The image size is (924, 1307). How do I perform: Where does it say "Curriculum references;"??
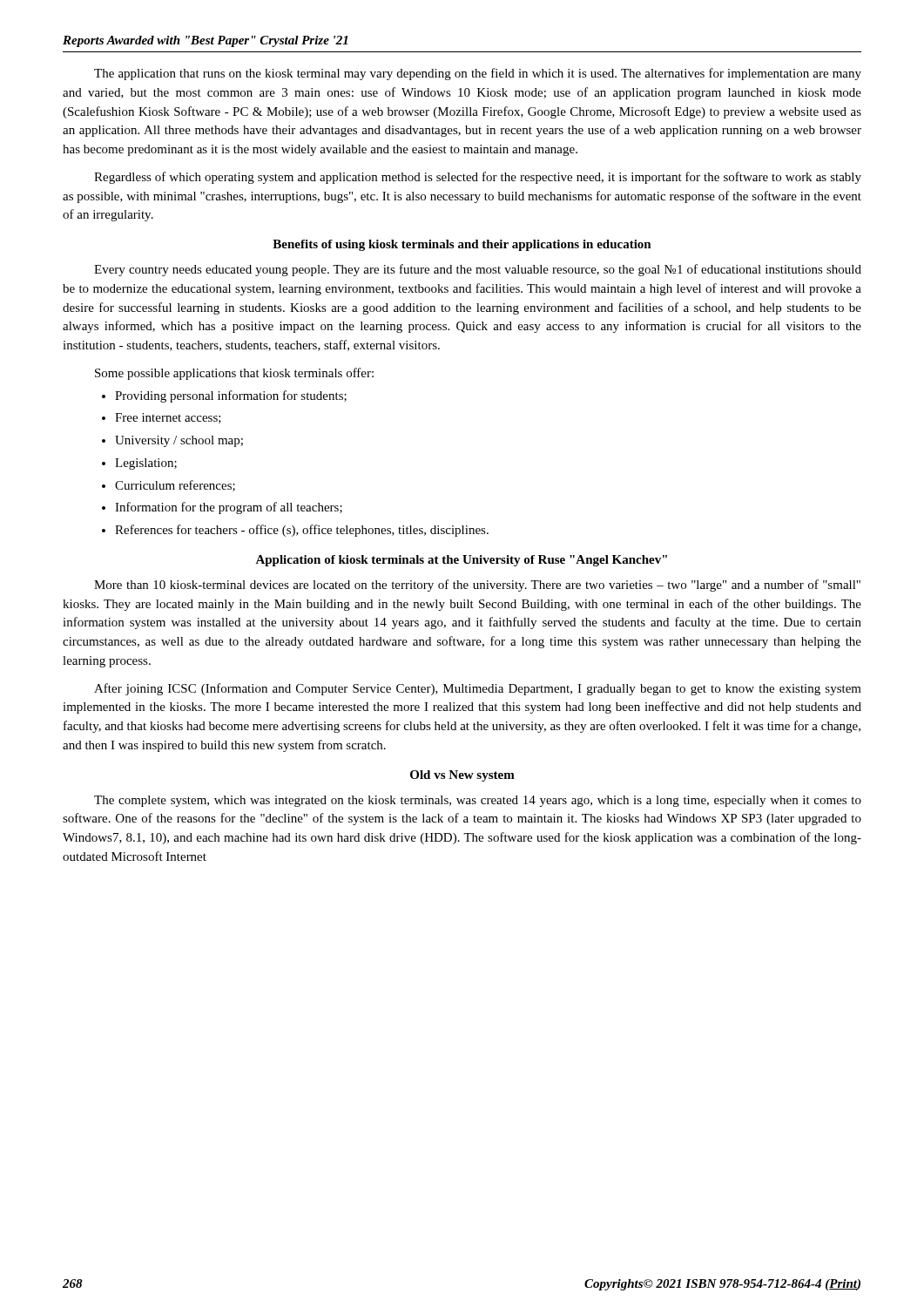tap(175, 485)
